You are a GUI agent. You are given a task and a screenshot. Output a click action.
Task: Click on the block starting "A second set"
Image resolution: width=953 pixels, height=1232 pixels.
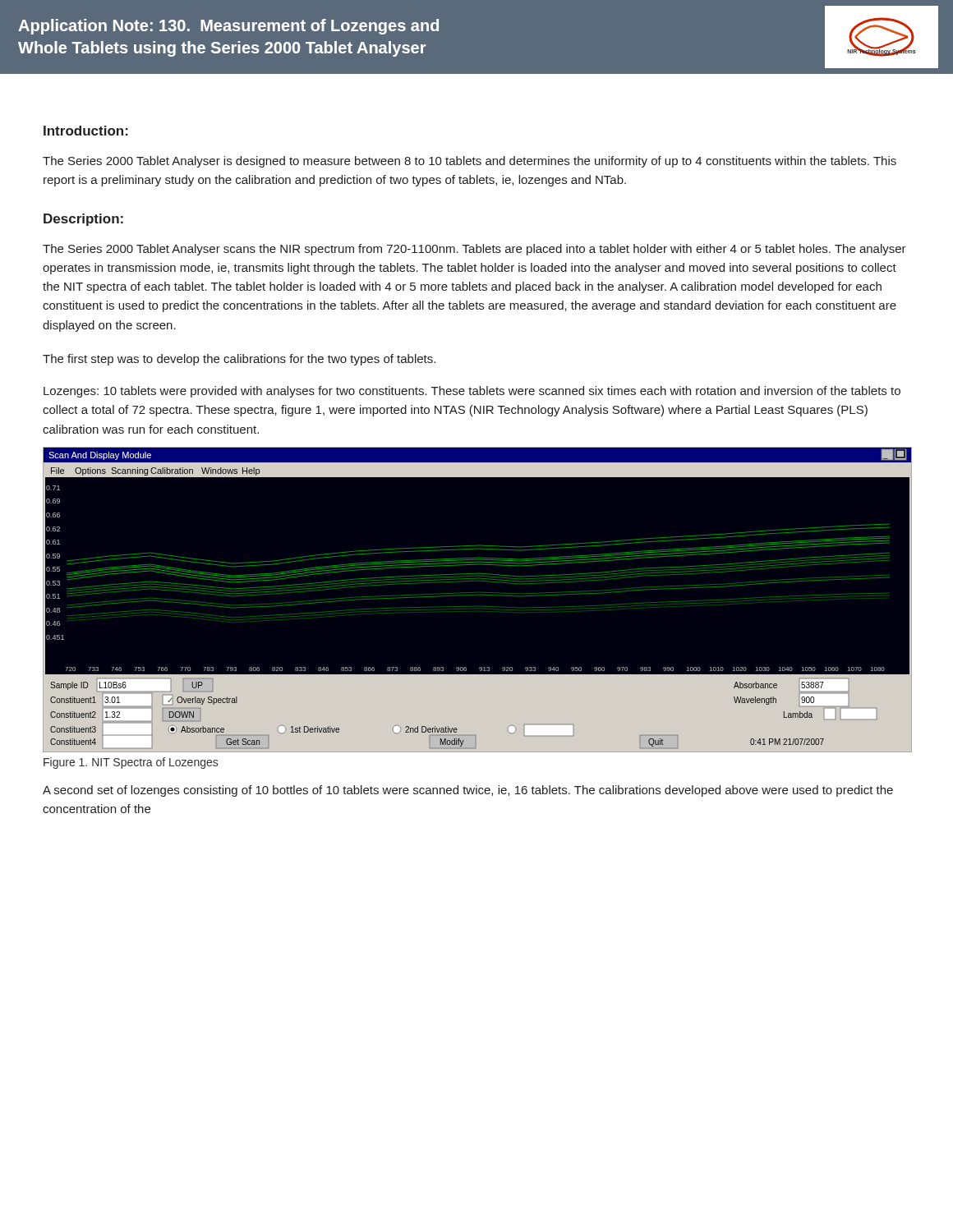468,799
